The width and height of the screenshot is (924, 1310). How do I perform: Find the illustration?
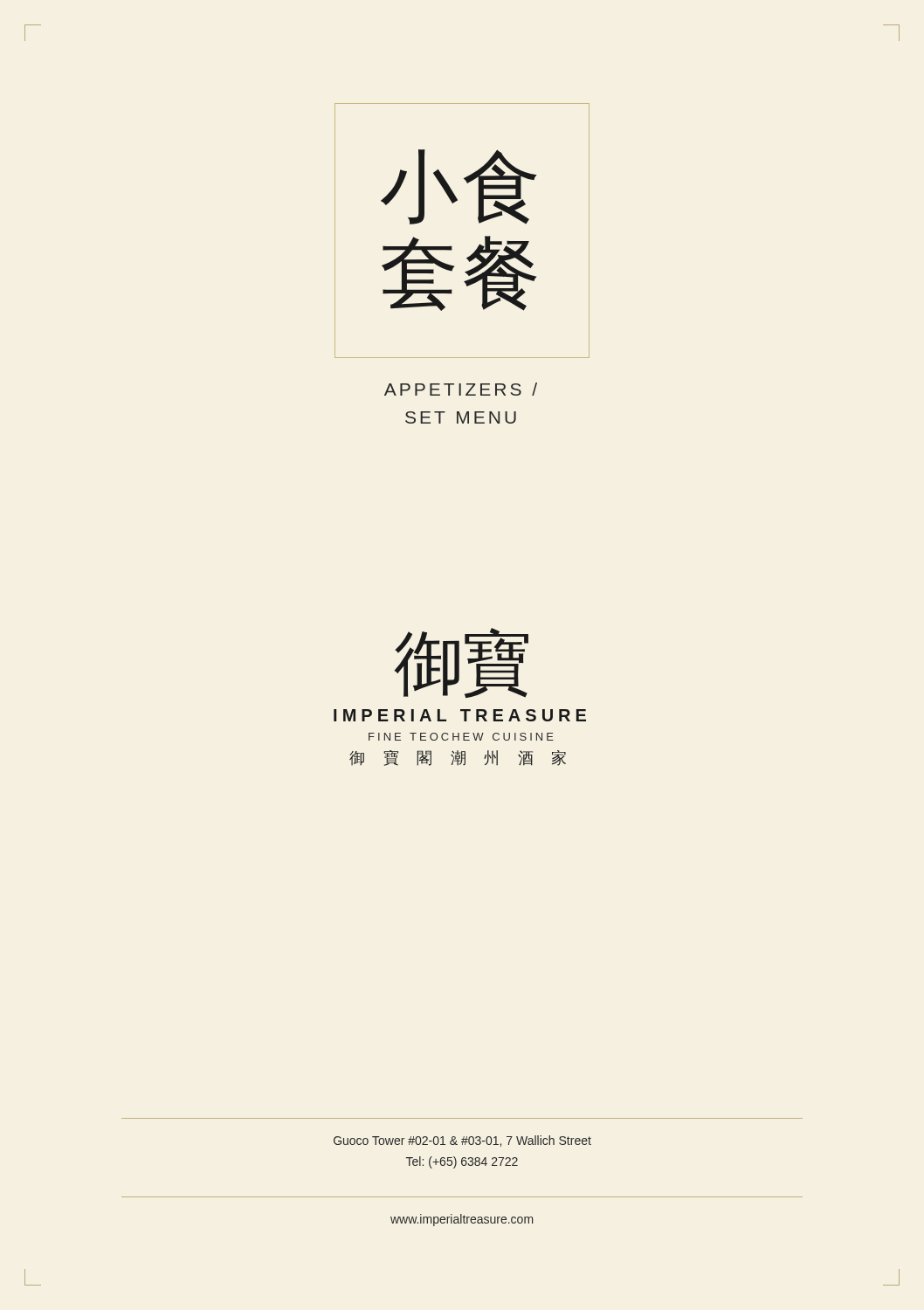click(462, 231)
